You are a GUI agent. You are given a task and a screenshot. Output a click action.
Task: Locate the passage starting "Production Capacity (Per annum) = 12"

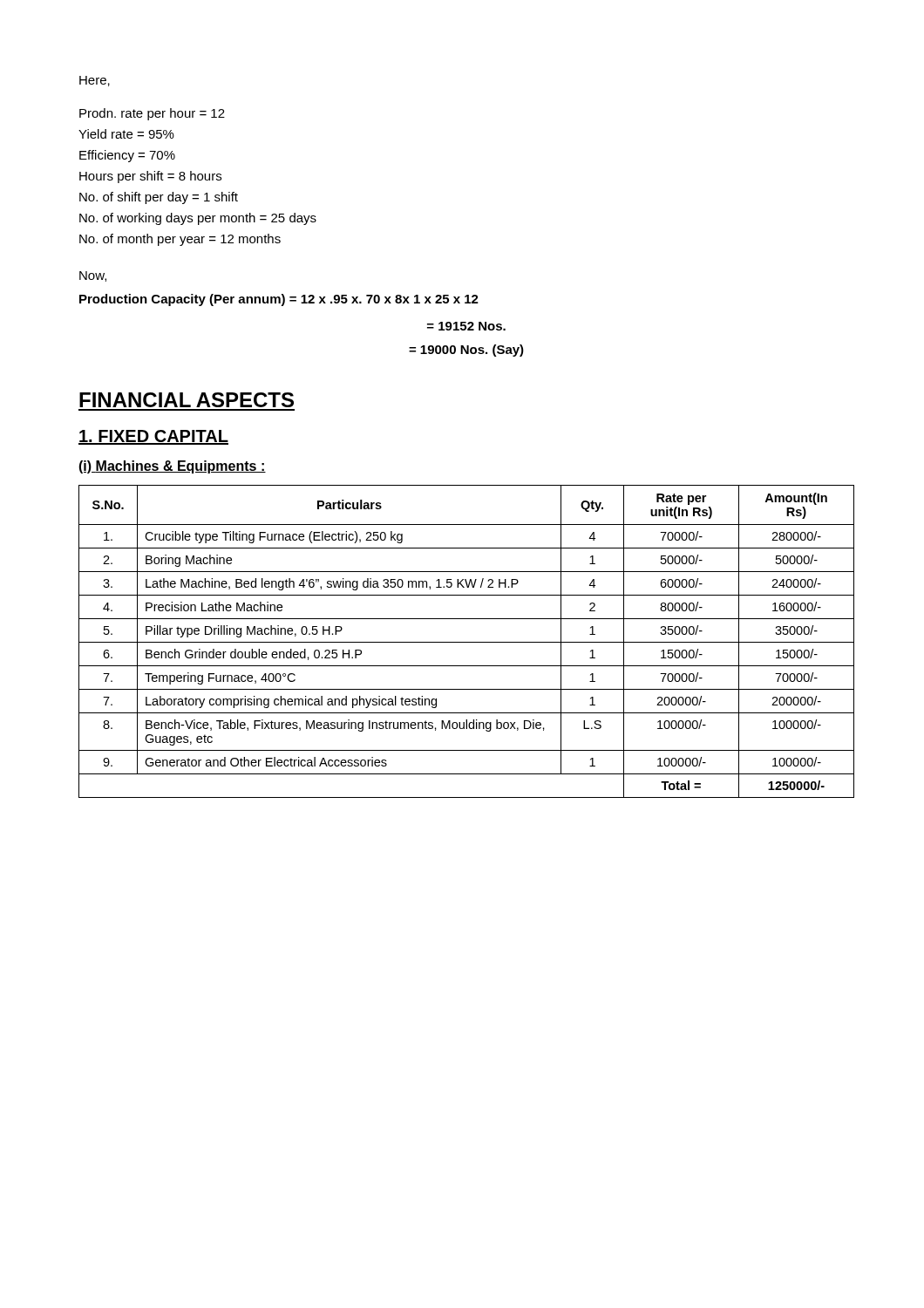pyautogui.click(x=278, y=299)
